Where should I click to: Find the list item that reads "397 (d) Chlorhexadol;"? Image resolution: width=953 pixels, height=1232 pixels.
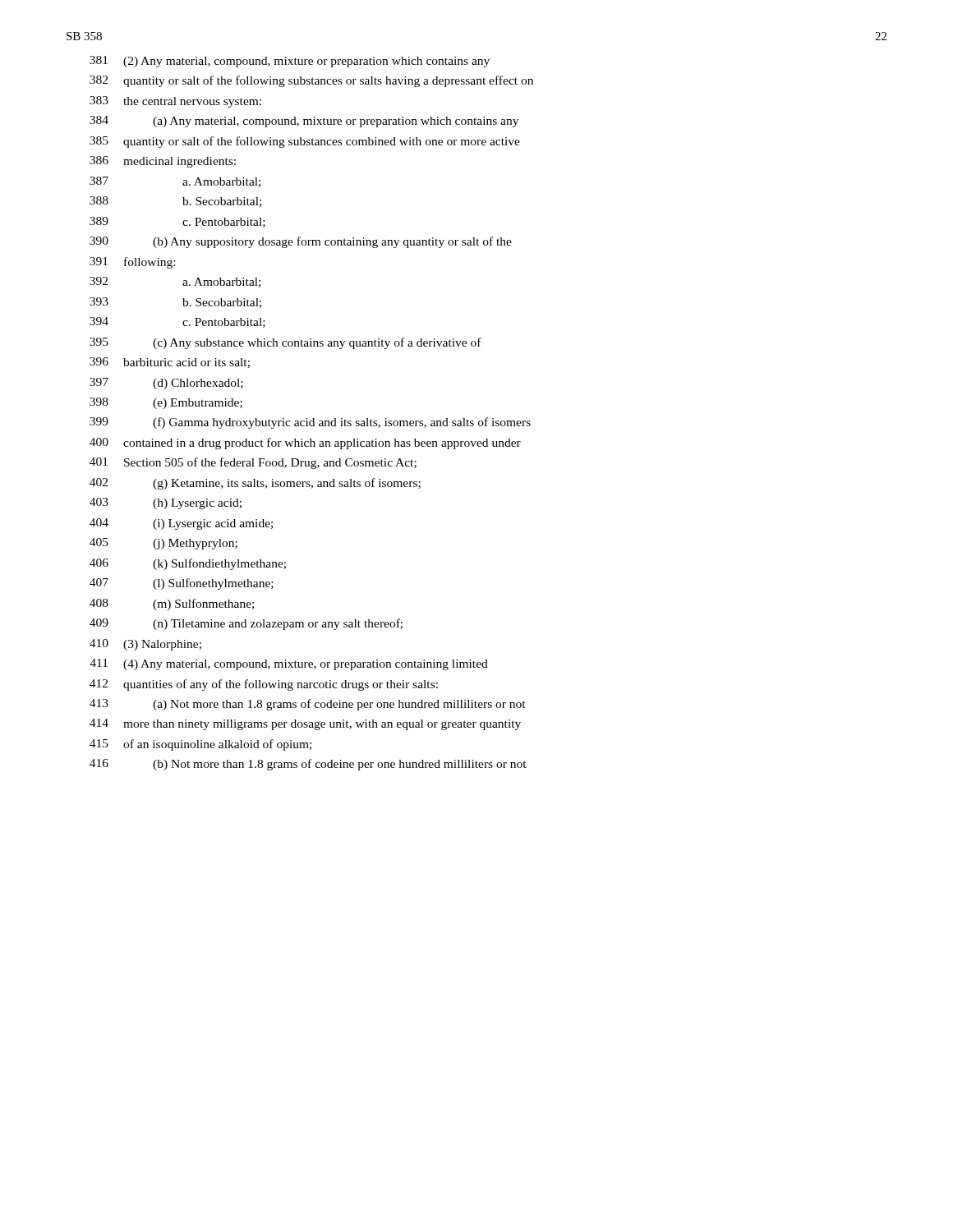pyautogui.click(x=166, y=384)
